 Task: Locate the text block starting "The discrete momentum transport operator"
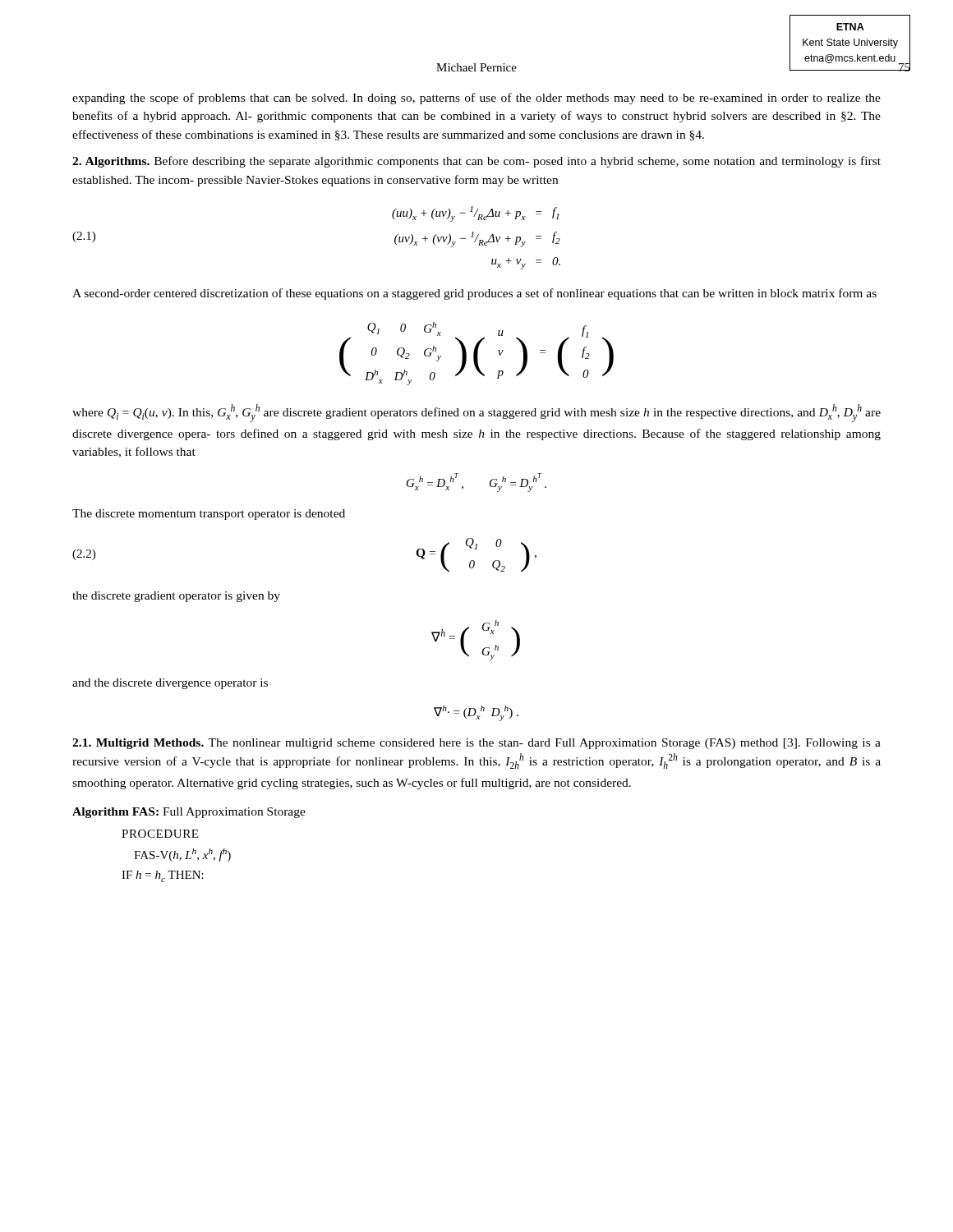(209, 513)
